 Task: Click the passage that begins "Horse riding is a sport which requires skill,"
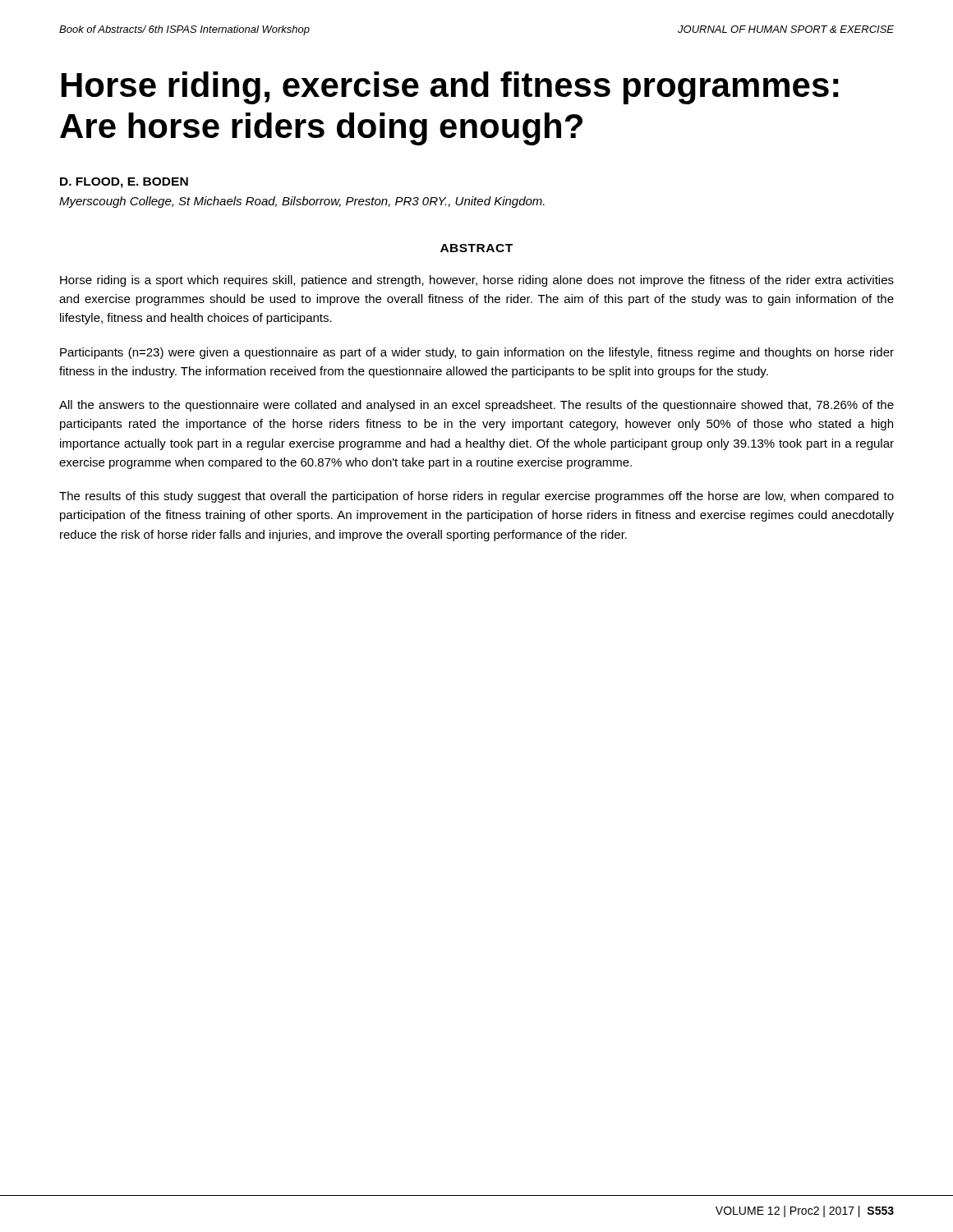pyautogui.click(x=476, y=299)
